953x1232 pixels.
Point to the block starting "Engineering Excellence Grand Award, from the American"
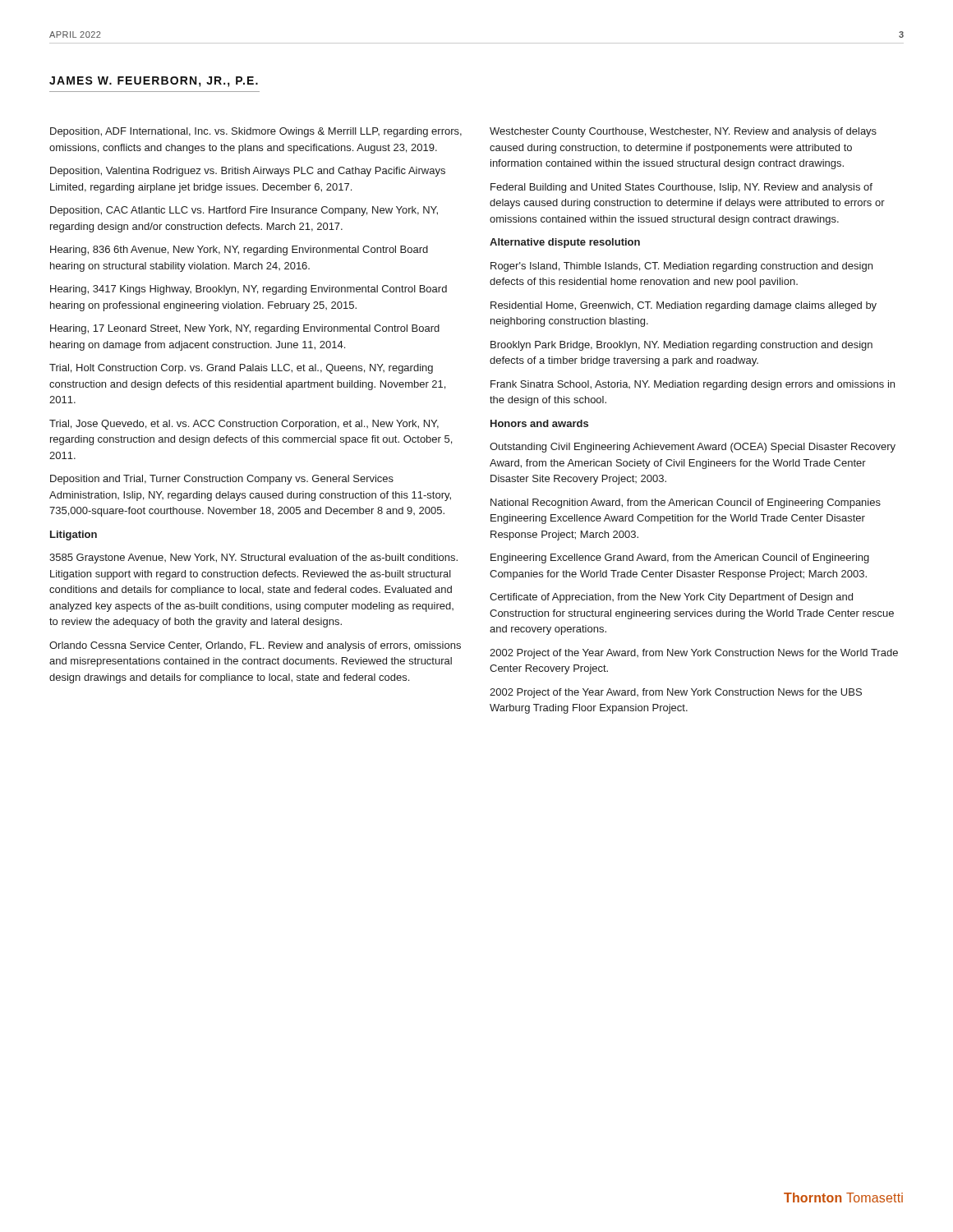pyautogui.click(x=697, y=565)
